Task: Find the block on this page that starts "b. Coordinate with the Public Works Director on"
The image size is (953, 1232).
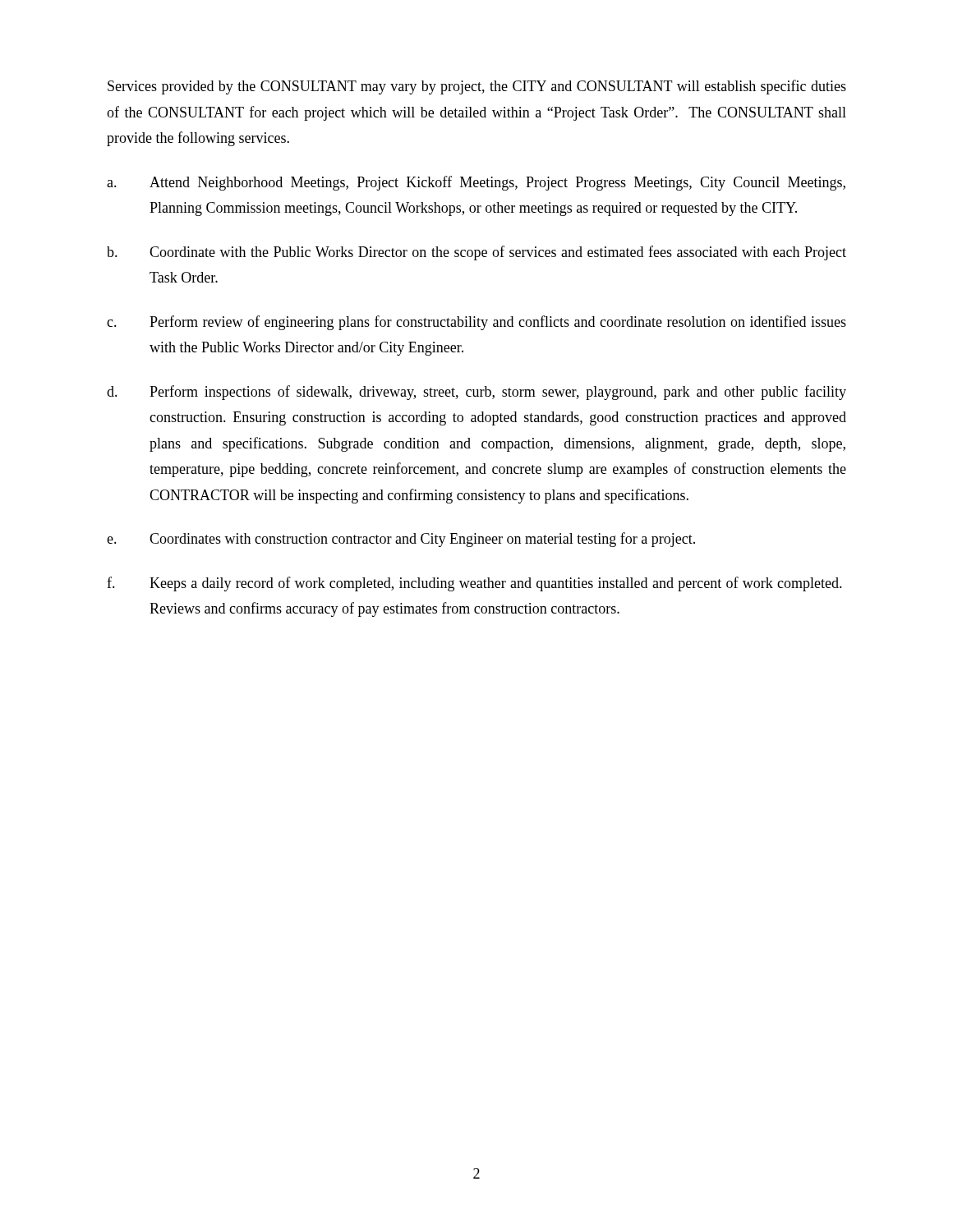Action: click(476, 265)
